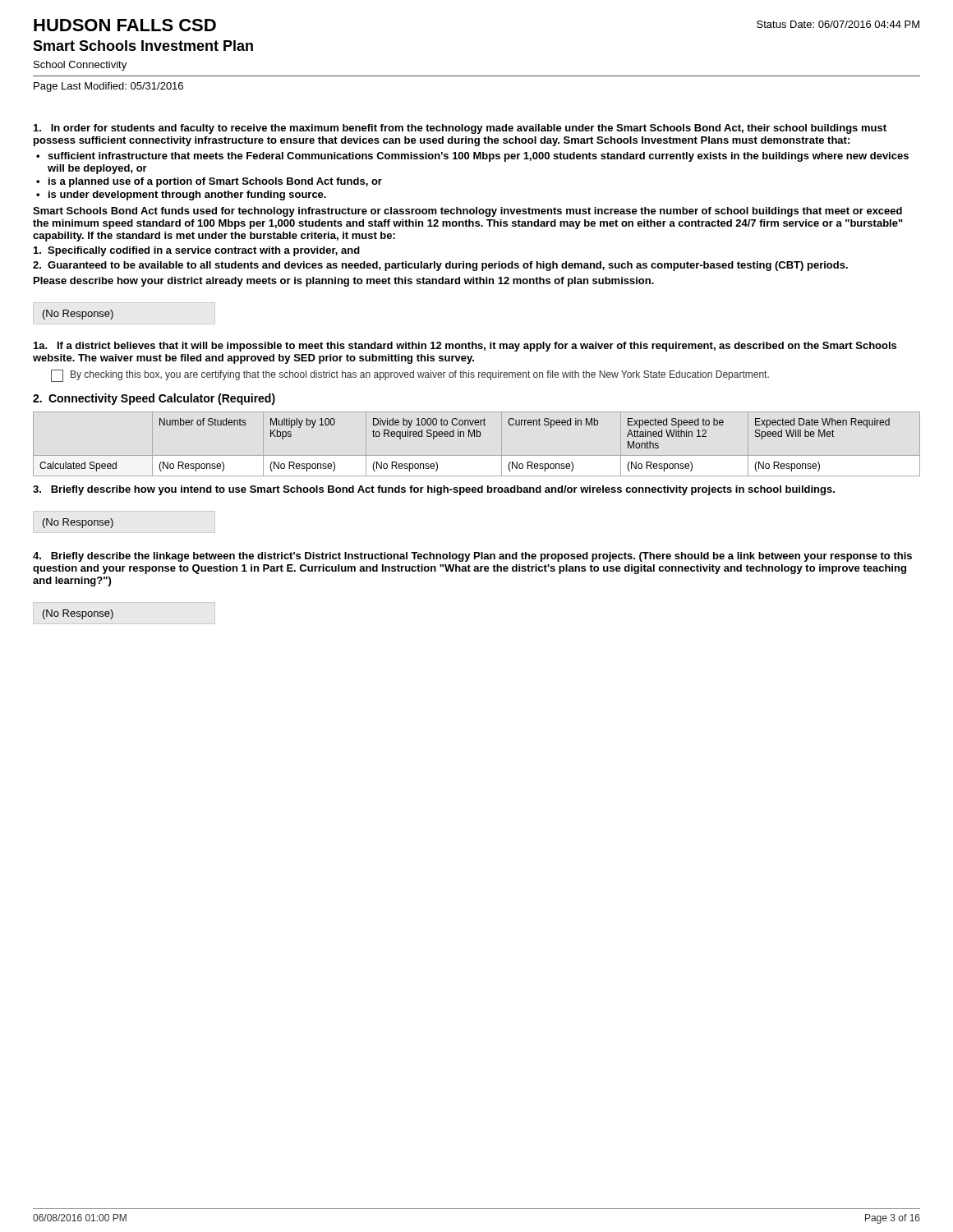
Task: Find the block on this page that starts "Page Last Modified:"
Action: click(108, 86)
